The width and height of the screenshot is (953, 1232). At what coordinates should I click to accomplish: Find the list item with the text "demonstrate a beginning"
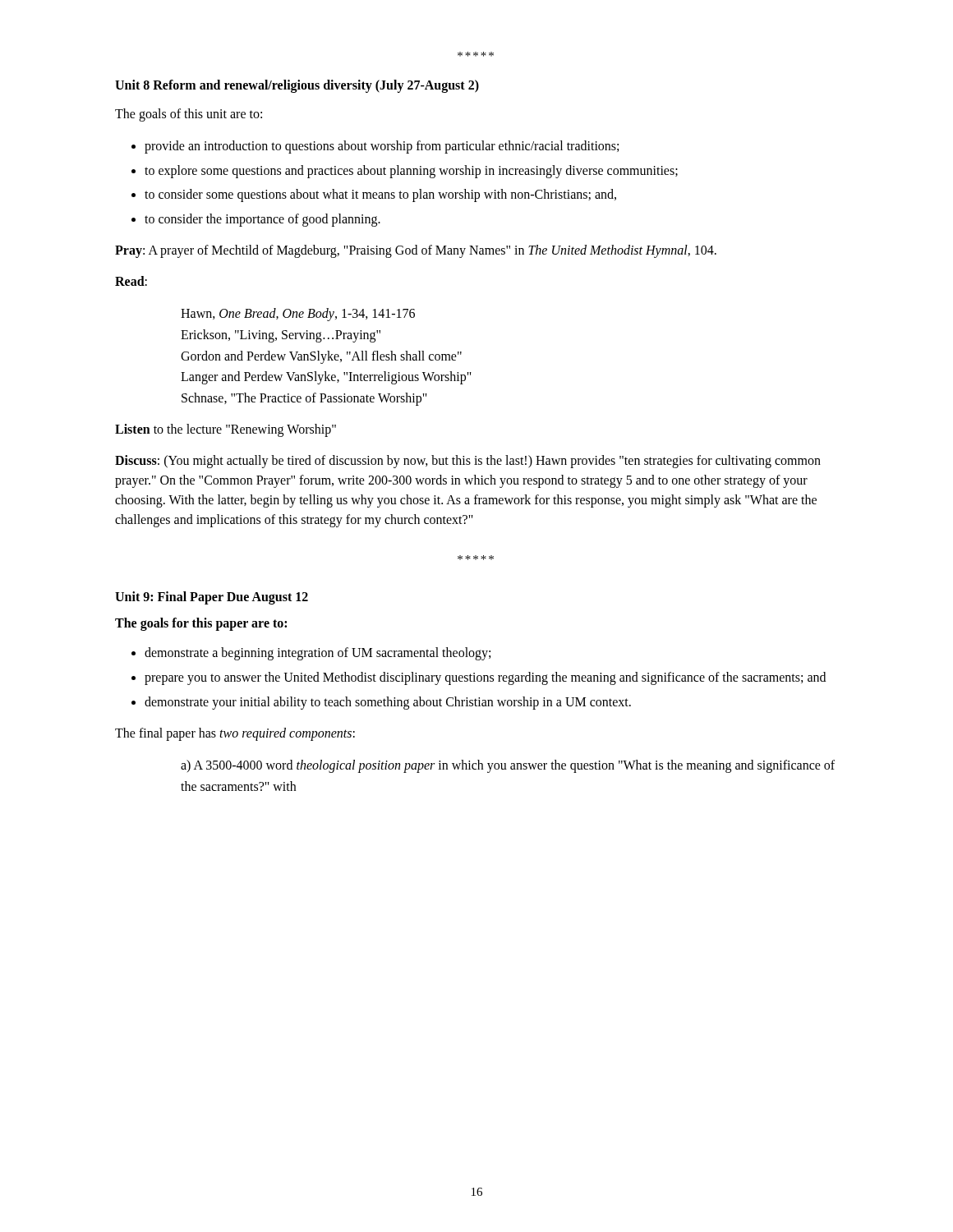[x=491, y=653]
